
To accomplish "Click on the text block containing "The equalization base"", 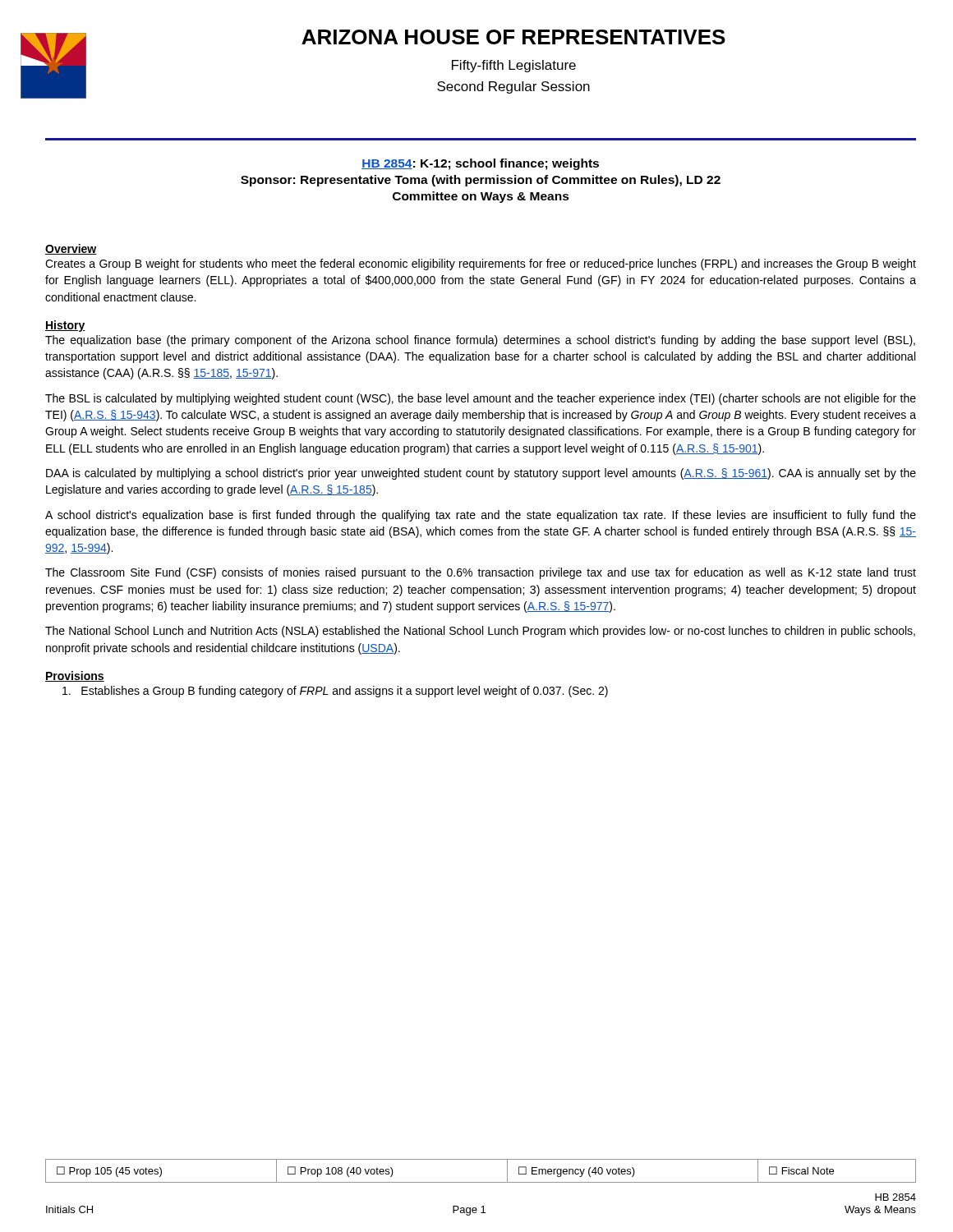I will pyautogui.click(x=481, y=357).
